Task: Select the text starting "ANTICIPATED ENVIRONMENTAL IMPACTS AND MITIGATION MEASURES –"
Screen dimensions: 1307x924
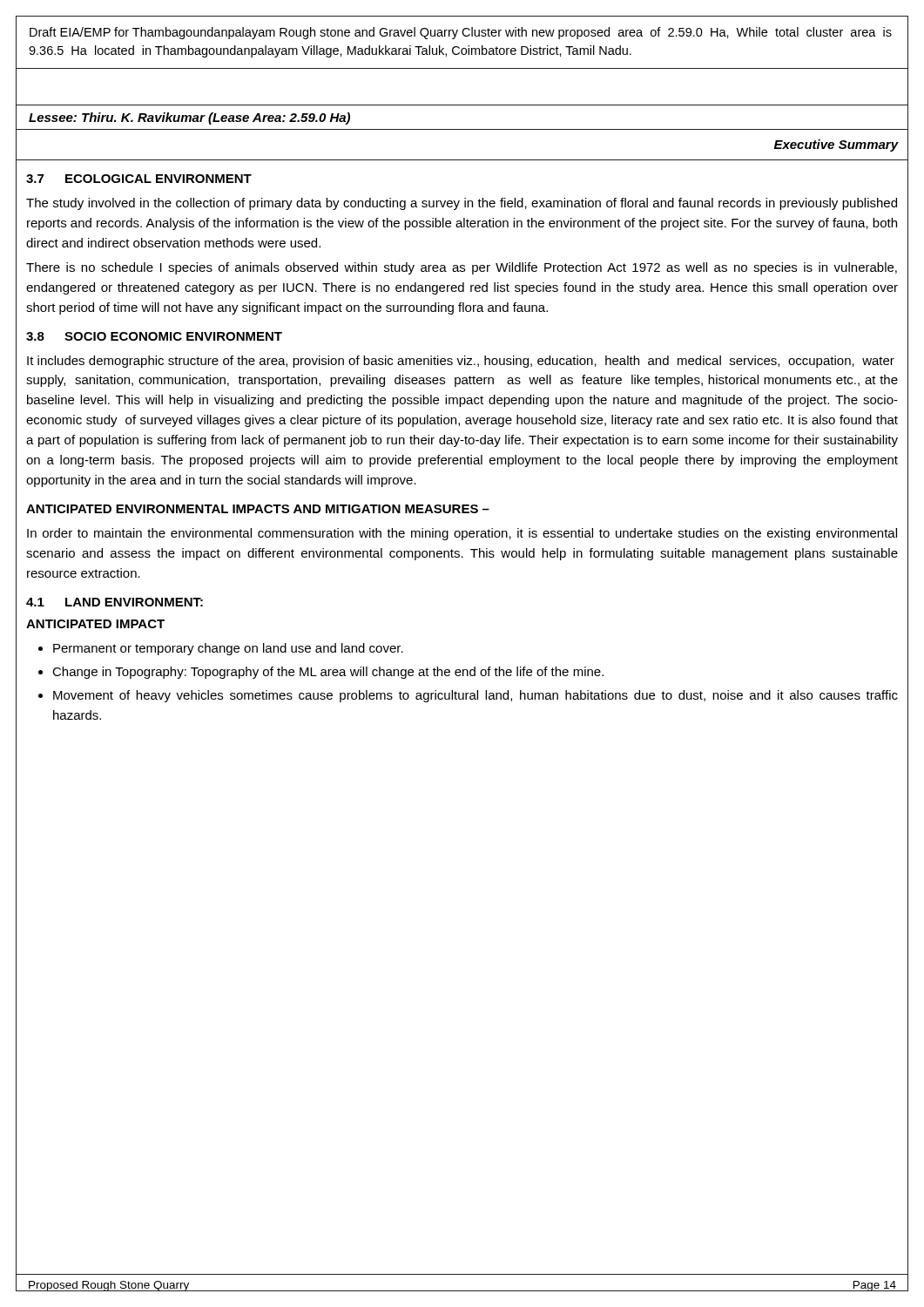Action: (x=258, y=508)
